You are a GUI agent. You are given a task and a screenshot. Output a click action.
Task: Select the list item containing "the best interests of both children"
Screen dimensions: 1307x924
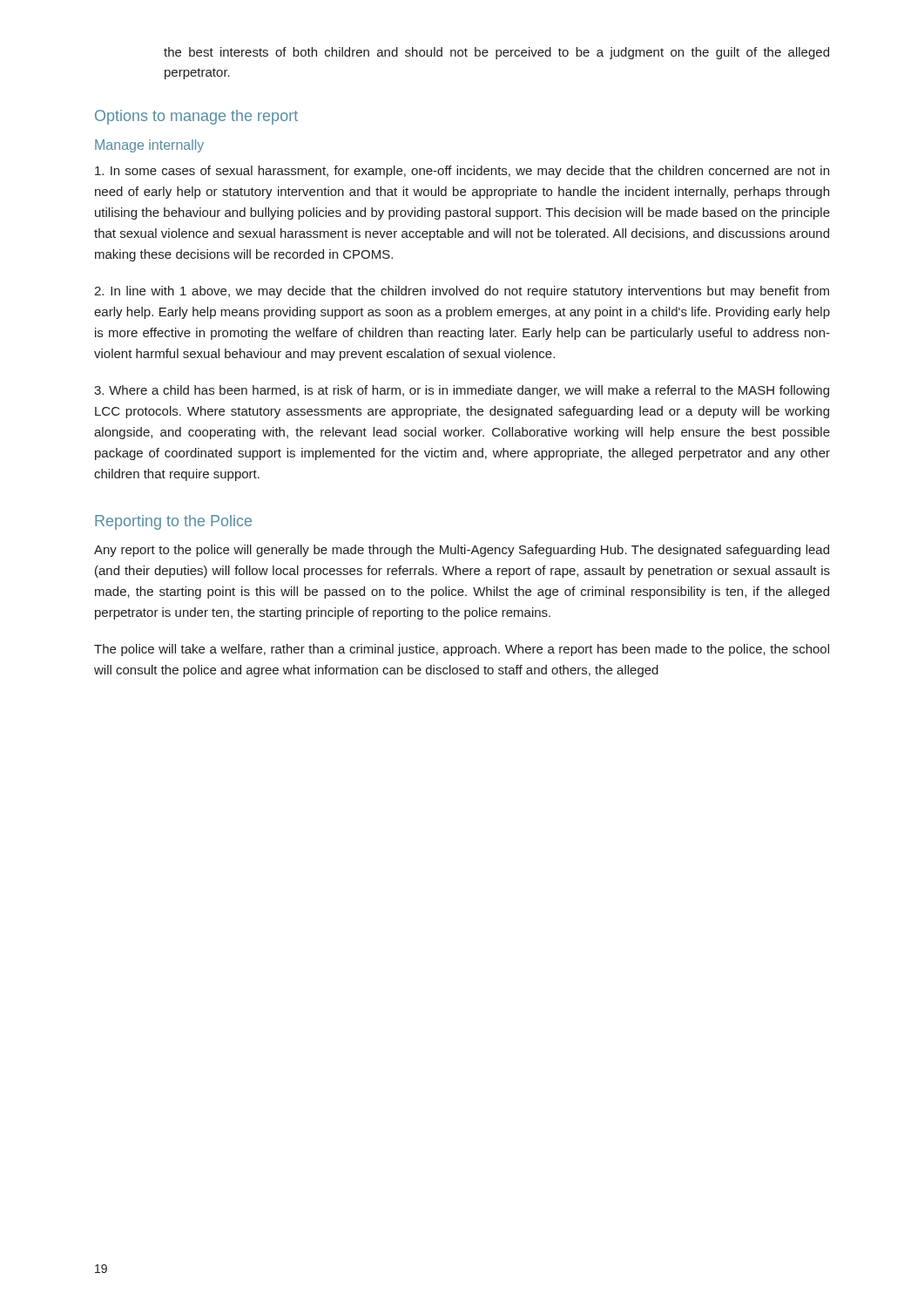coord(497,62)
